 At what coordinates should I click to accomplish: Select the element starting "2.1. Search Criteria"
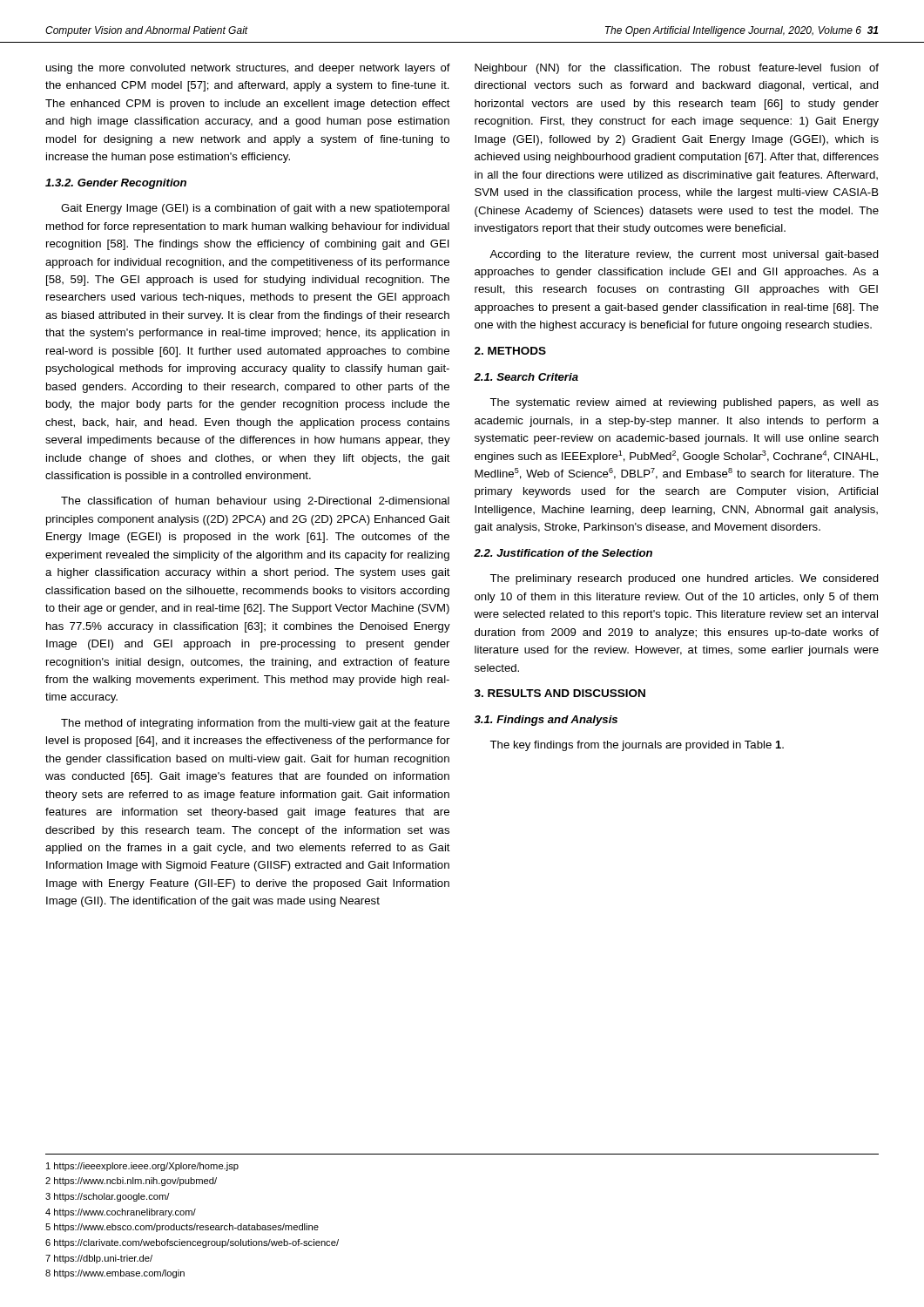526,377
